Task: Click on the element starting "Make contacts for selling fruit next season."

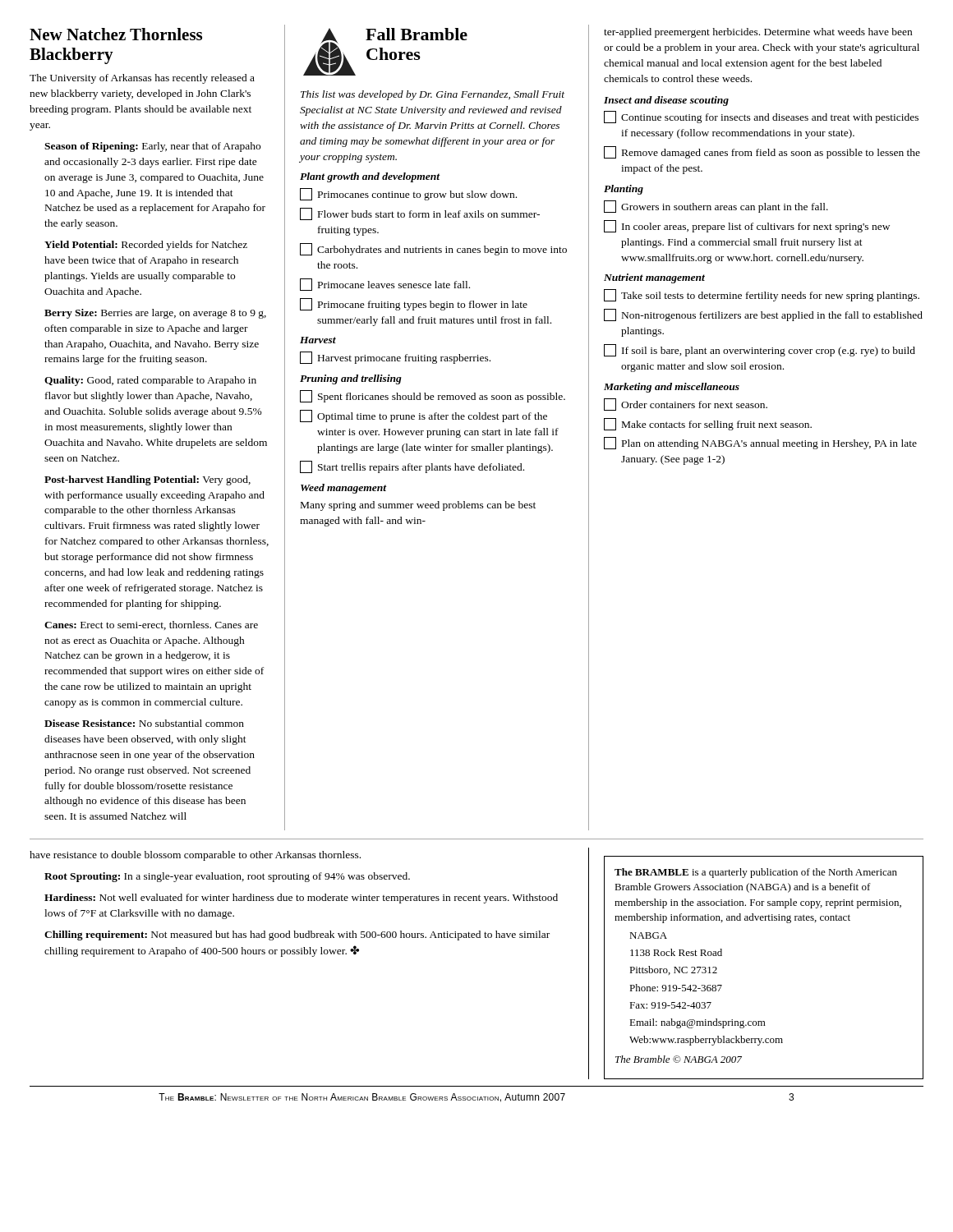Action: click(x=764, y=425)
